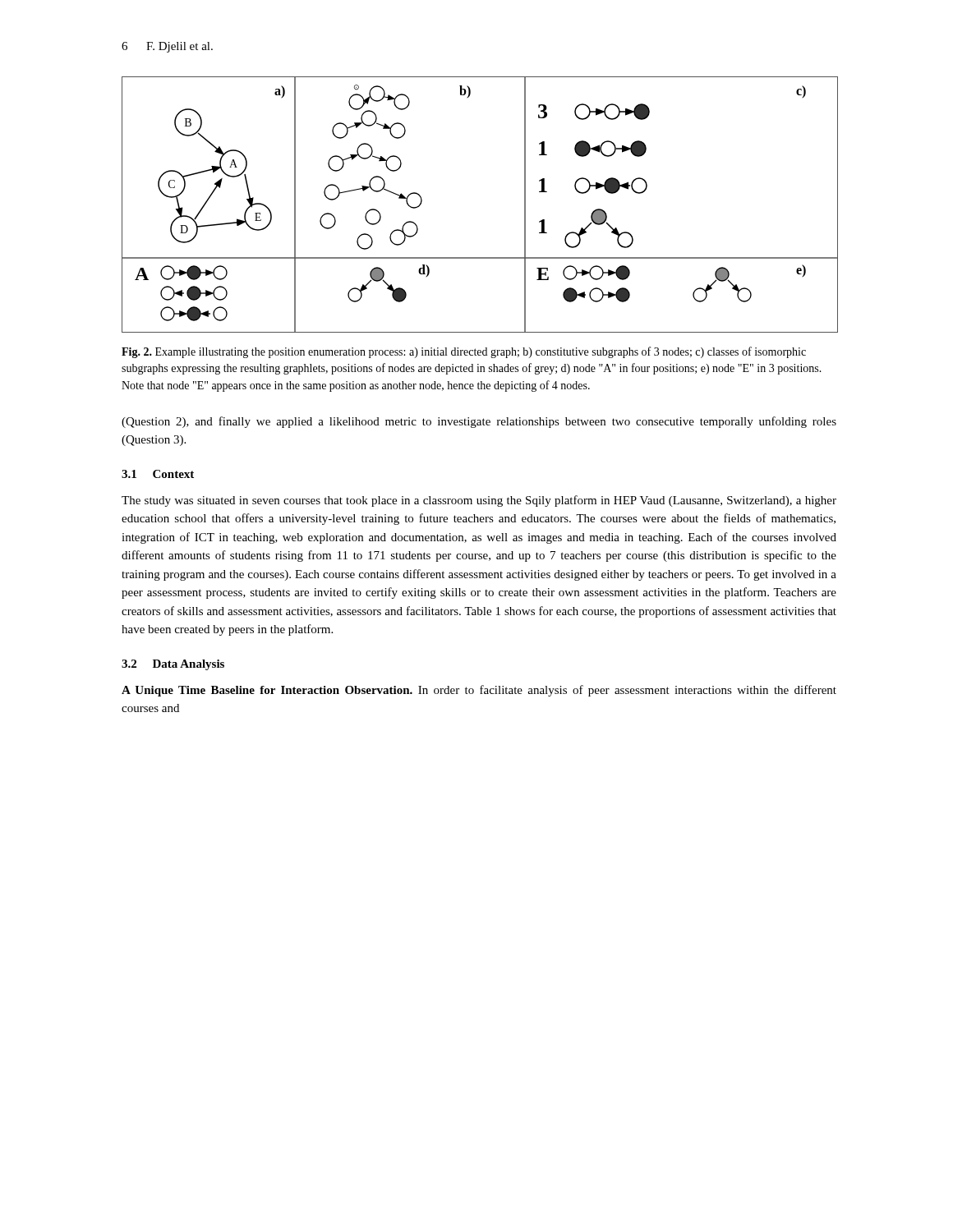Find the block on this page that starts "A Unique Time Baseline for Interaction Observation."
953x1232 pixels.
click(x=479, y=699)
